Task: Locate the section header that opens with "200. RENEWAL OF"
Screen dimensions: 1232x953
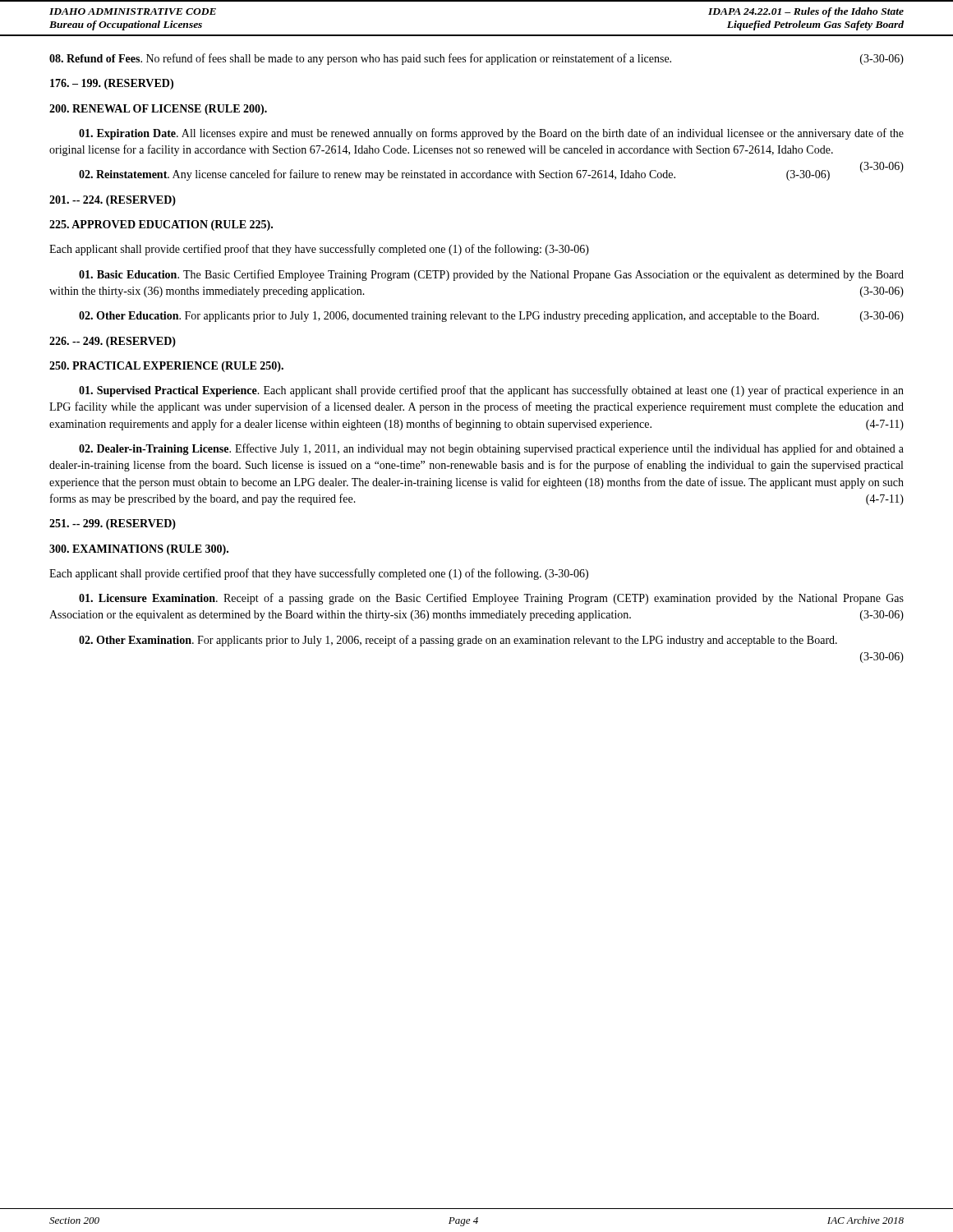Action: click(158, 110)
